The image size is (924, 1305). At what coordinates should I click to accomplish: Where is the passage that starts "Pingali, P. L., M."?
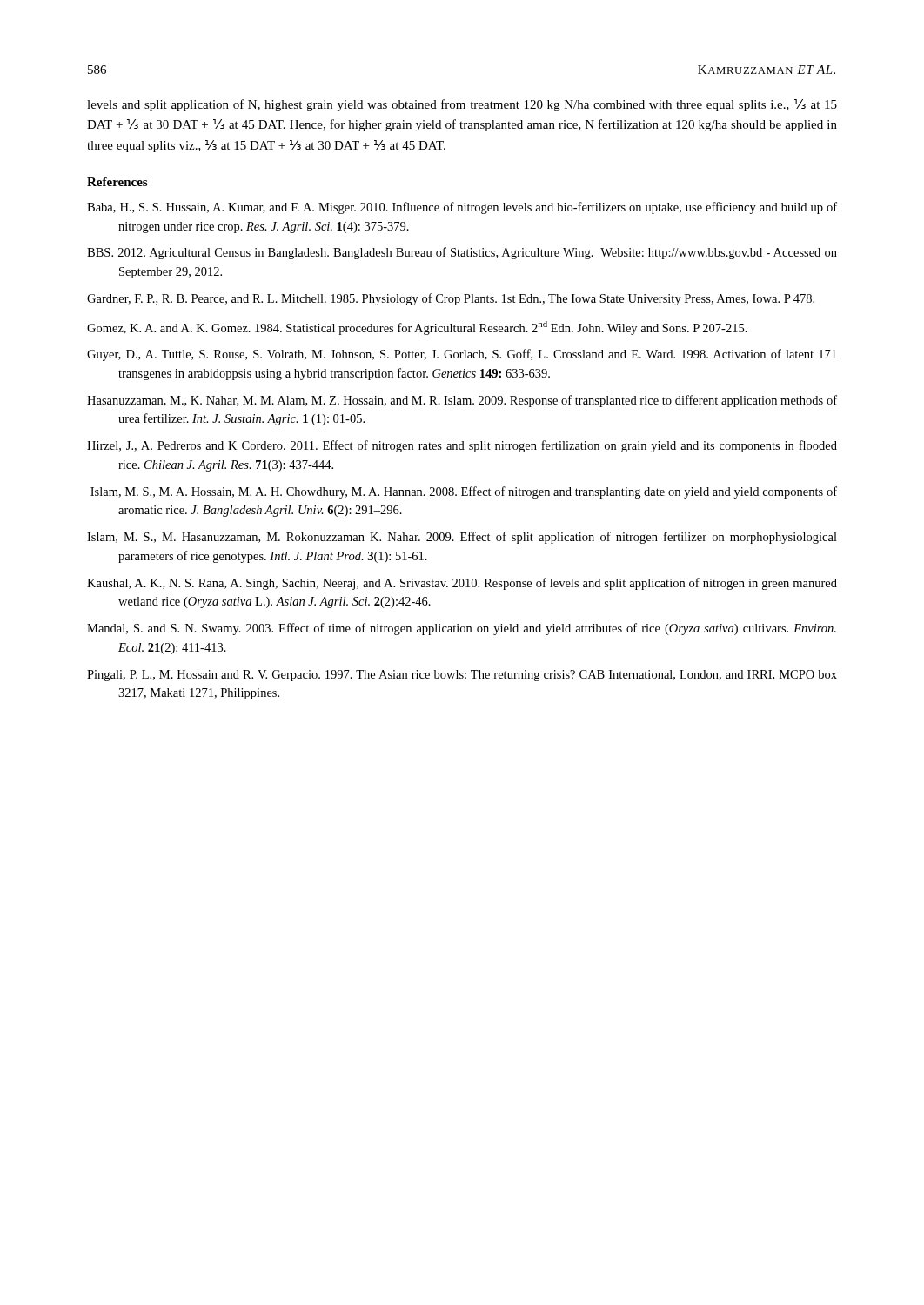[x=462, y=683]
